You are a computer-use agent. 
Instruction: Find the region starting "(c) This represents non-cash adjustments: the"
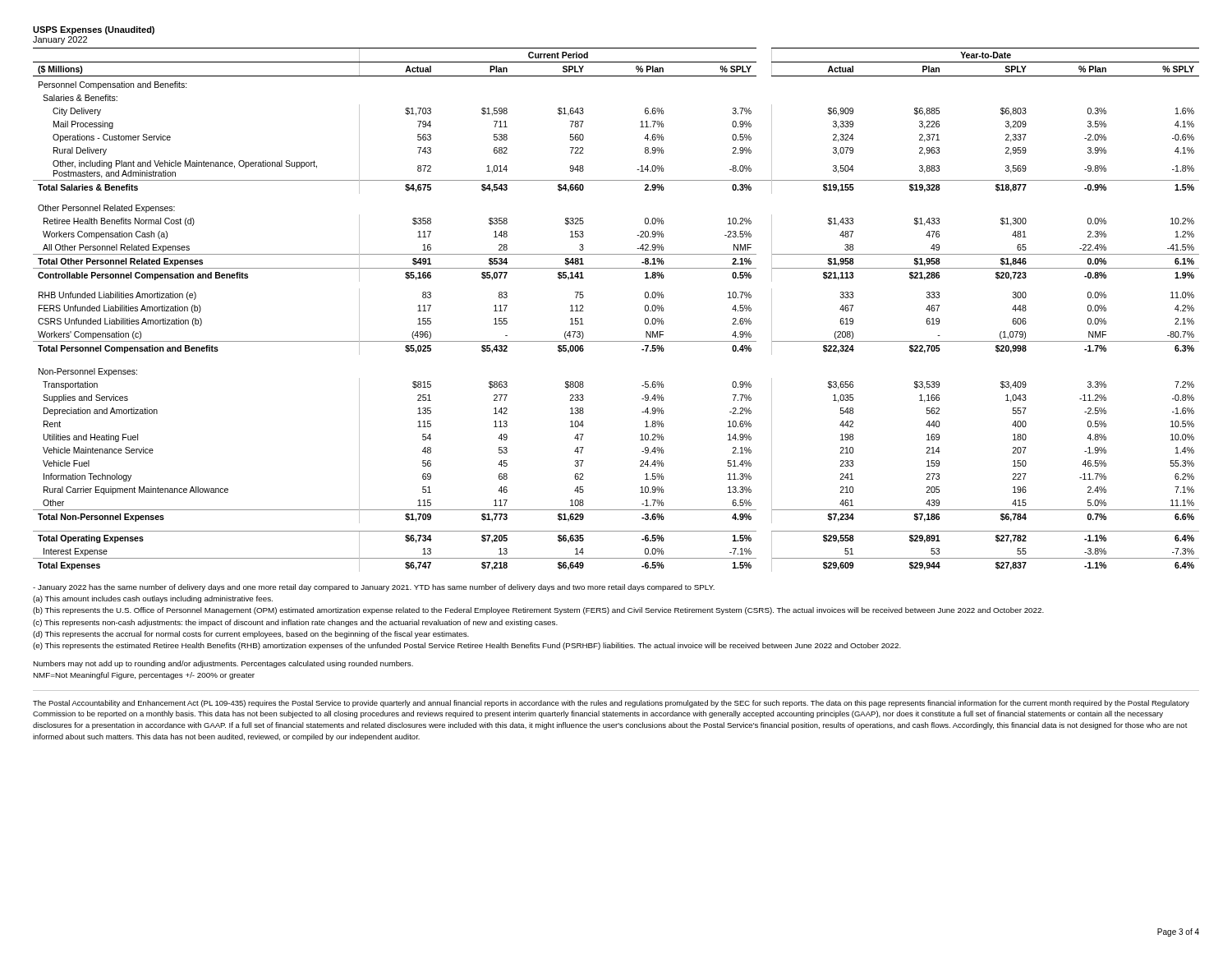[295, 622]
